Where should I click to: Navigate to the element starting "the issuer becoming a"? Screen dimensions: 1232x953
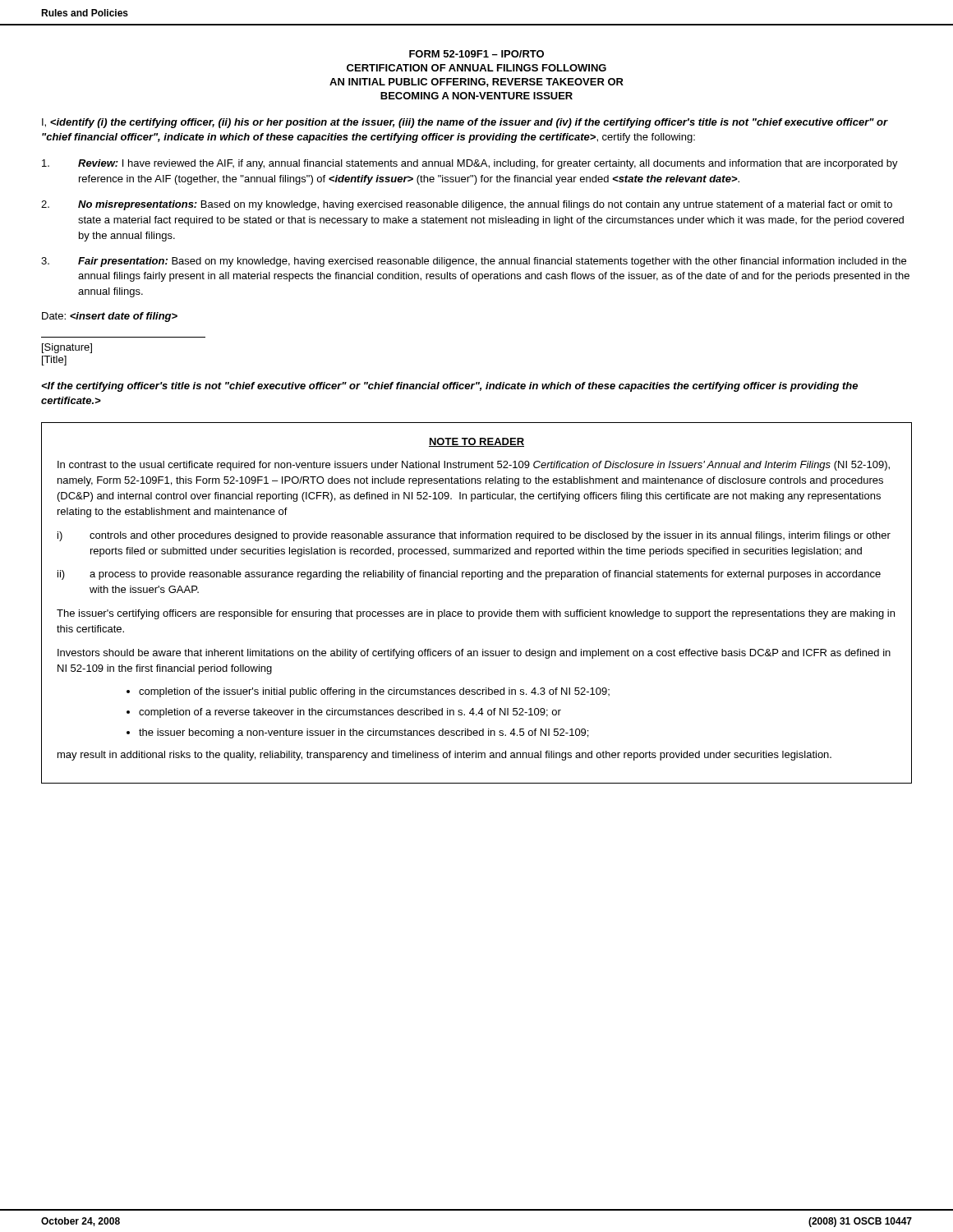[x=364, y=732]
